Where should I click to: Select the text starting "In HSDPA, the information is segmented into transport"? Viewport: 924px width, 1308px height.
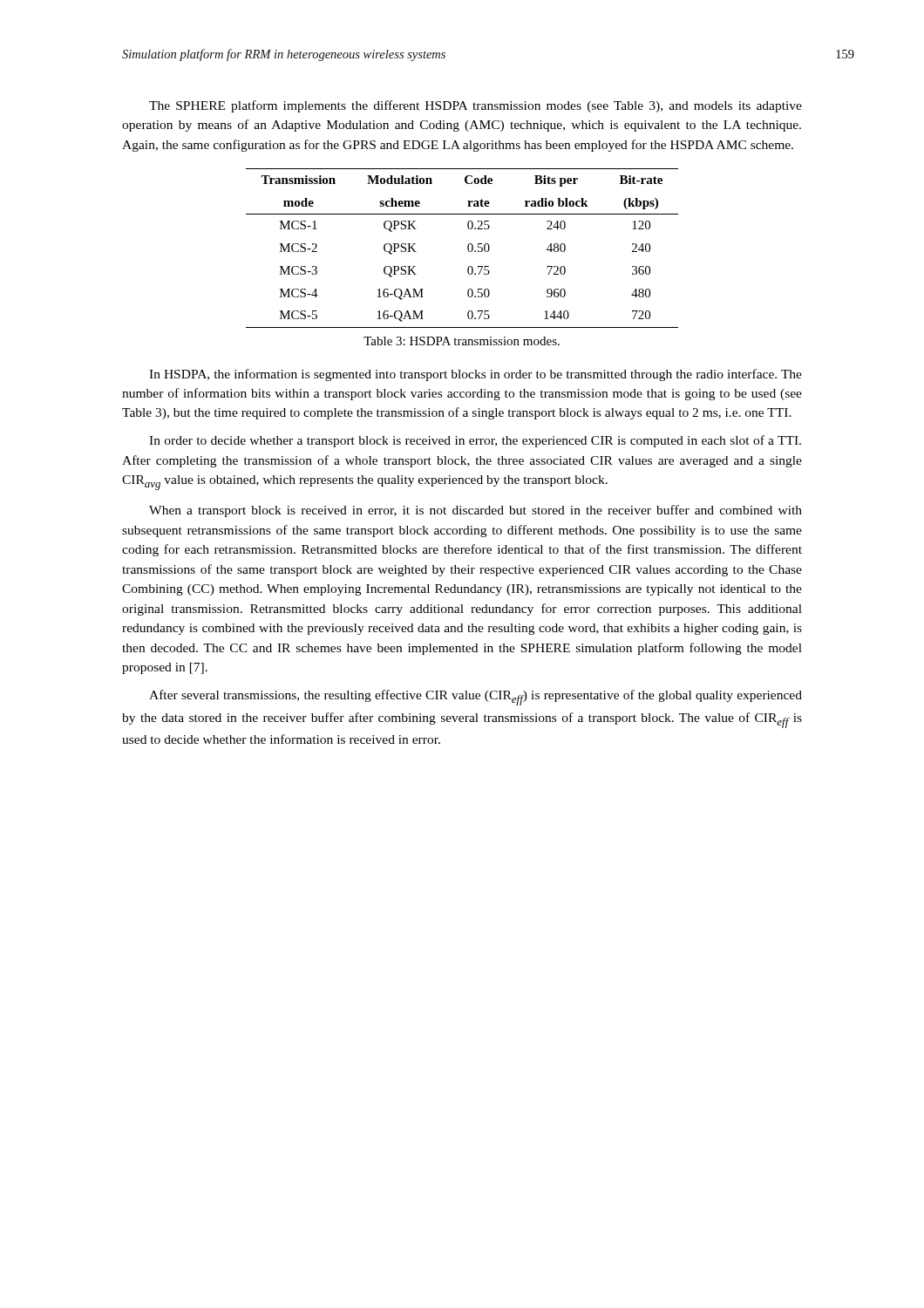[462, 393]
